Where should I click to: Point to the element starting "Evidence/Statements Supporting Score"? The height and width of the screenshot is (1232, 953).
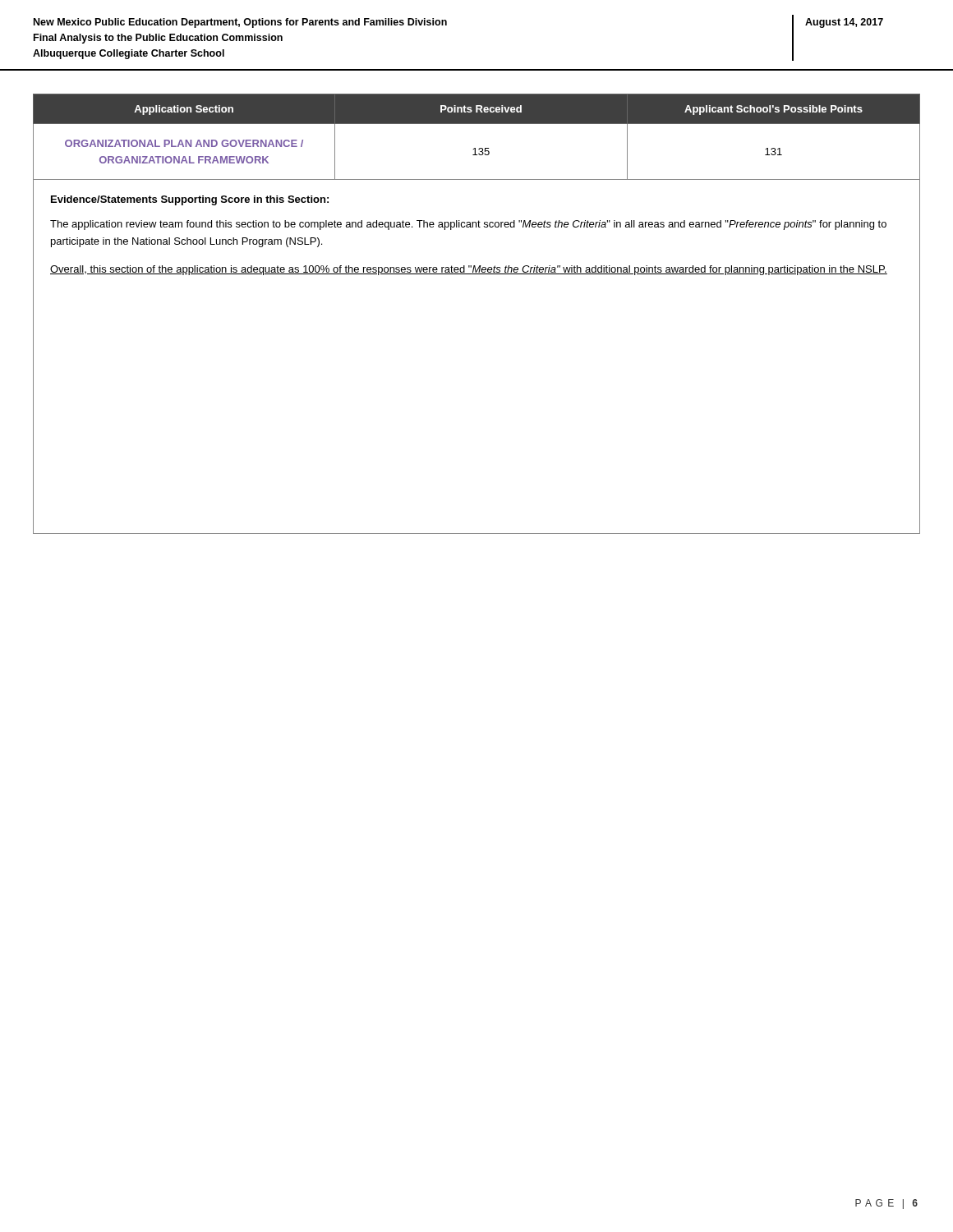point(190,199)
